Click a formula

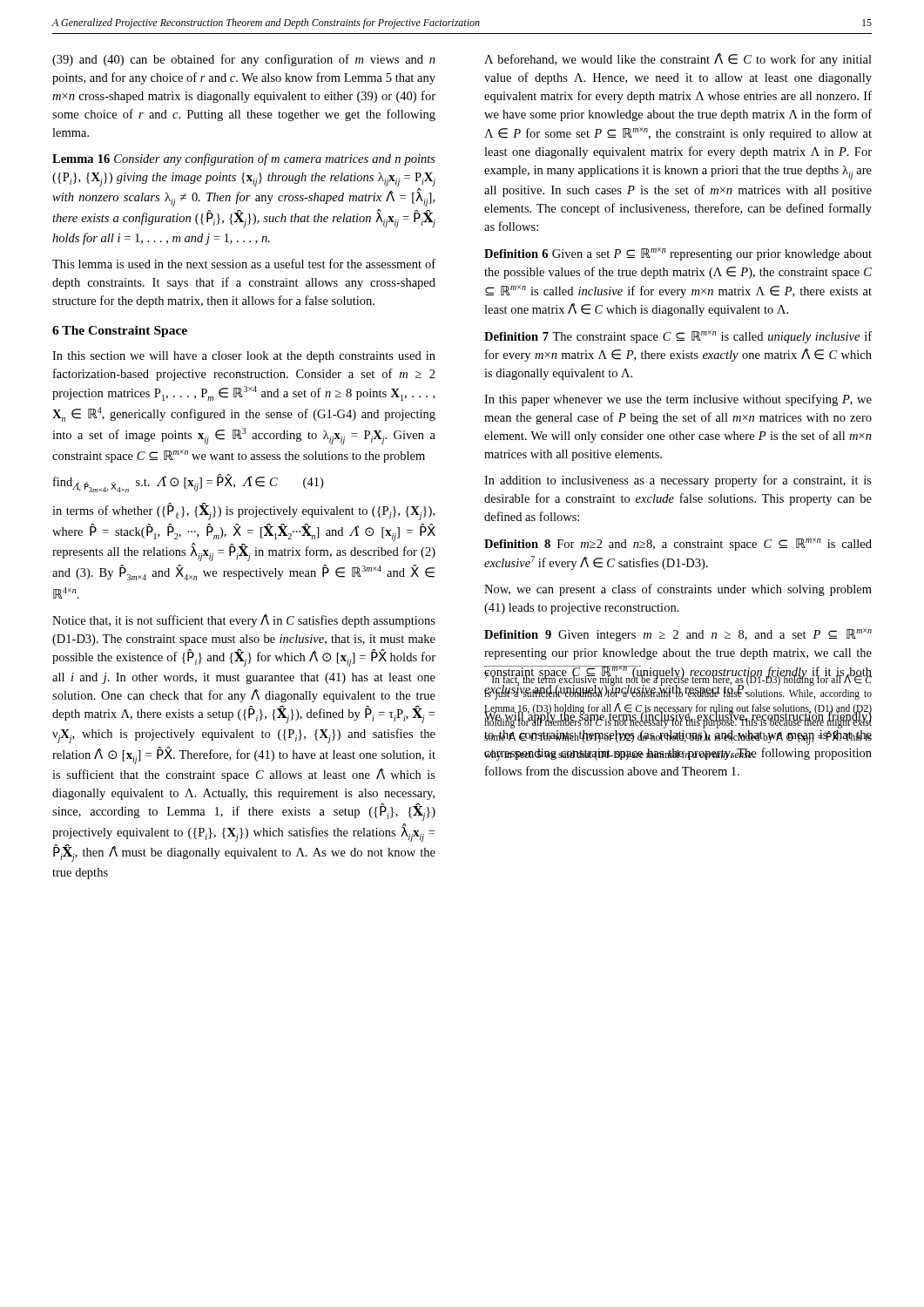coord(188,485)
